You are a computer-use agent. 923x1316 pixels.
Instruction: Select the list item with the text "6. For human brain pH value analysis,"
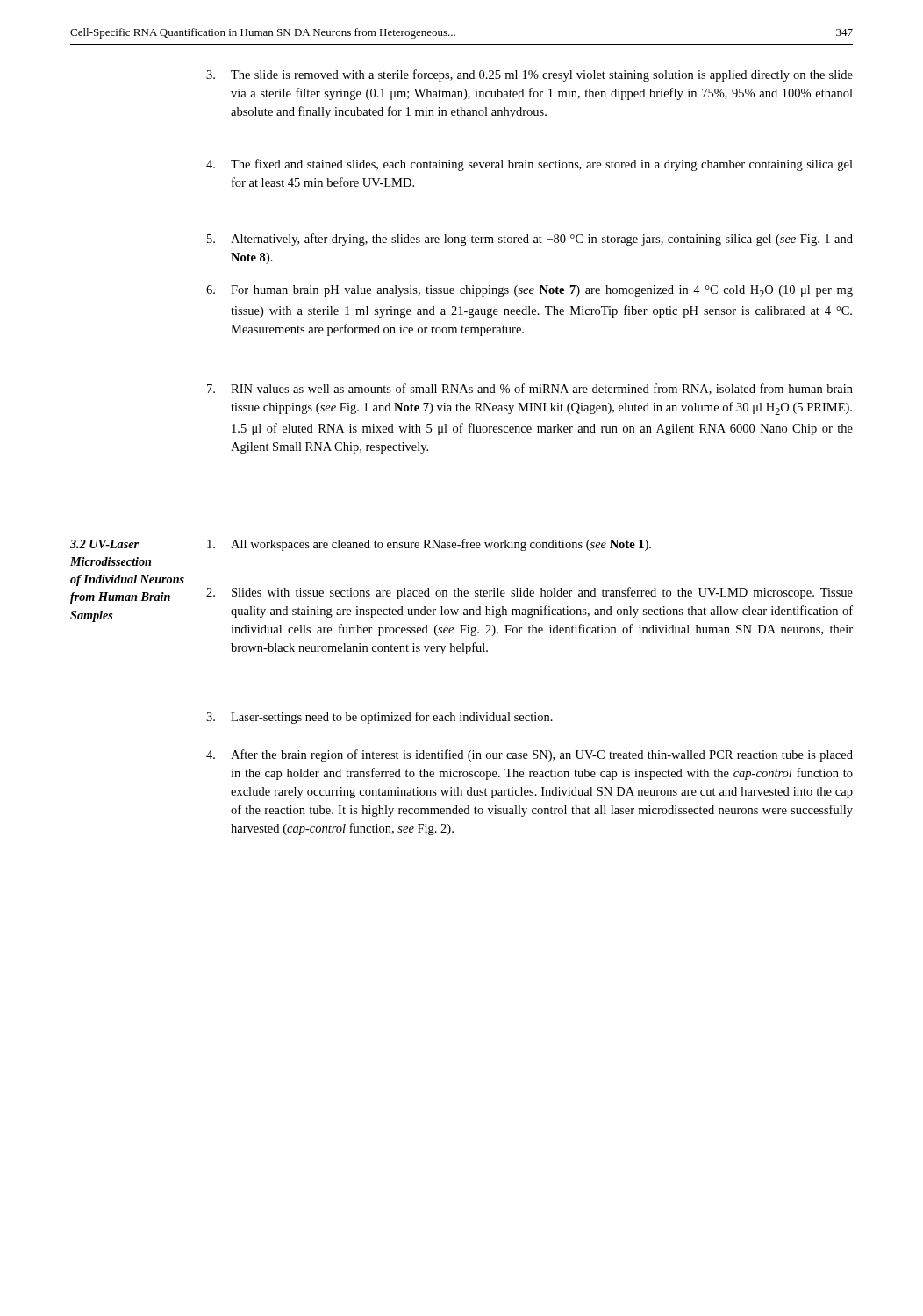[530, 310]
